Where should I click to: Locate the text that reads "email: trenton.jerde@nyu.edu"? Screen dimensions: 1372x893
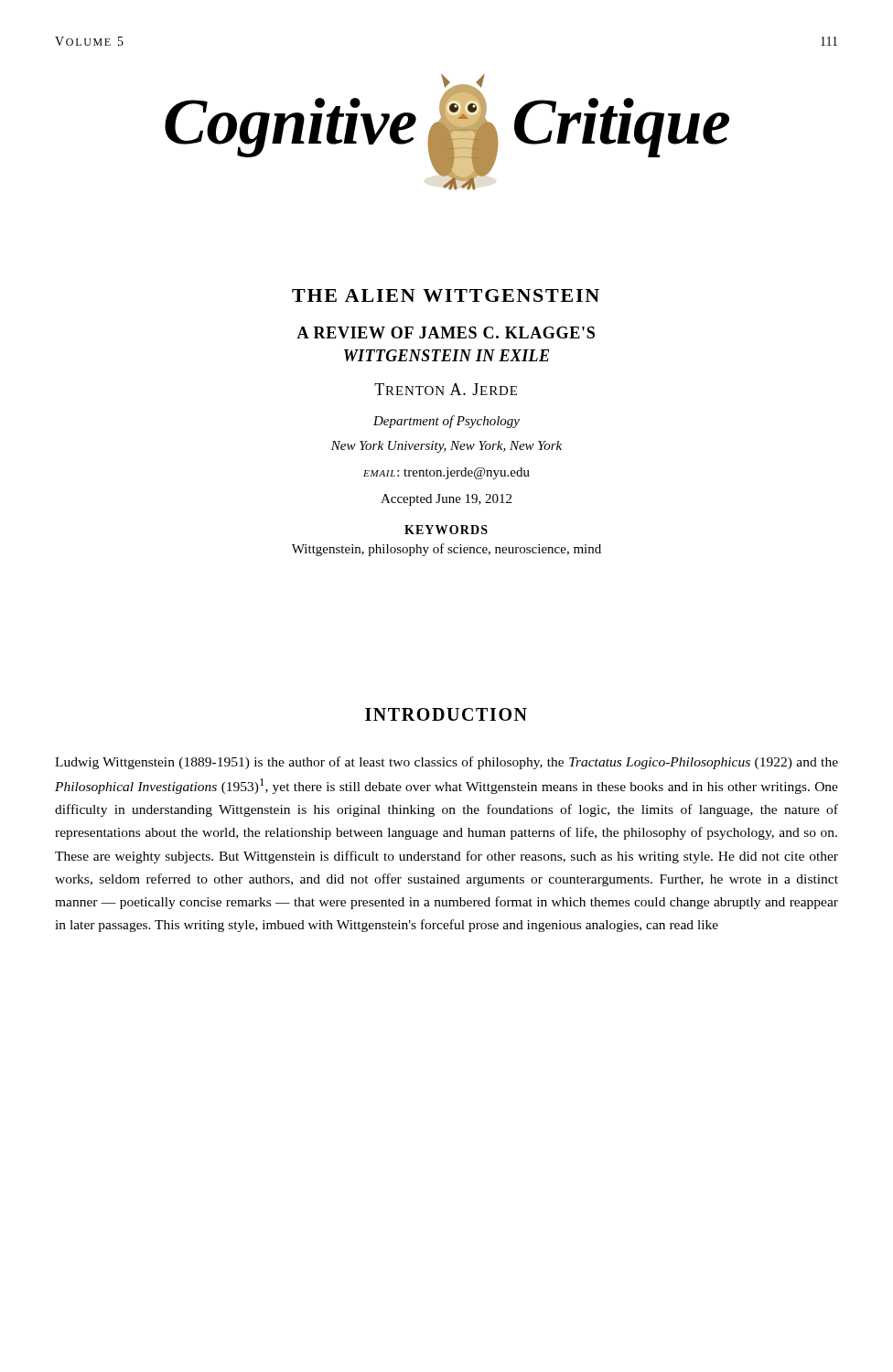coord(446,472)
